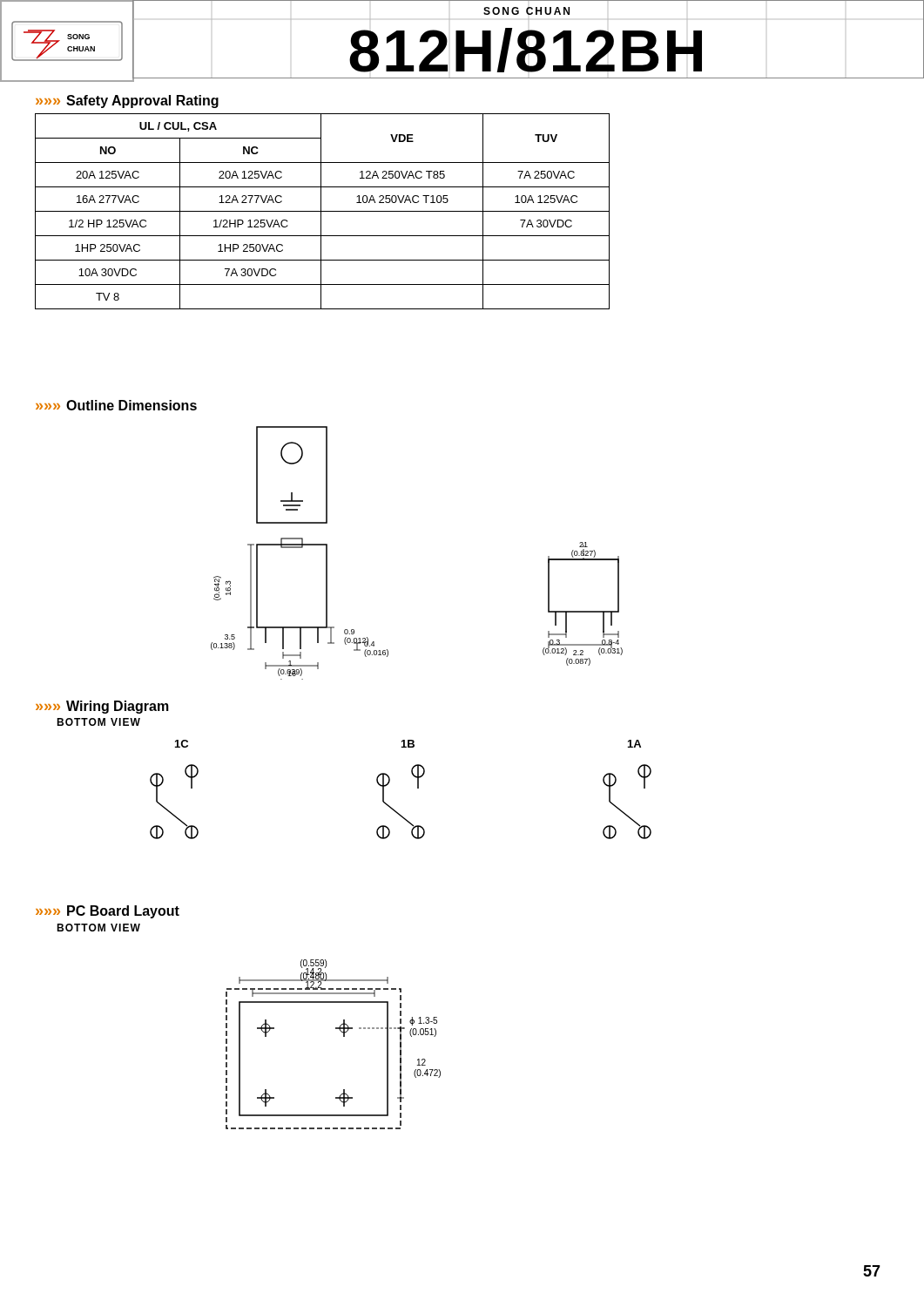Screen dimensions: 1307x924
Task: Find the section header that says "»»» Wiring Diagram"
Action: pyautogui.click(x=102, y=706)
